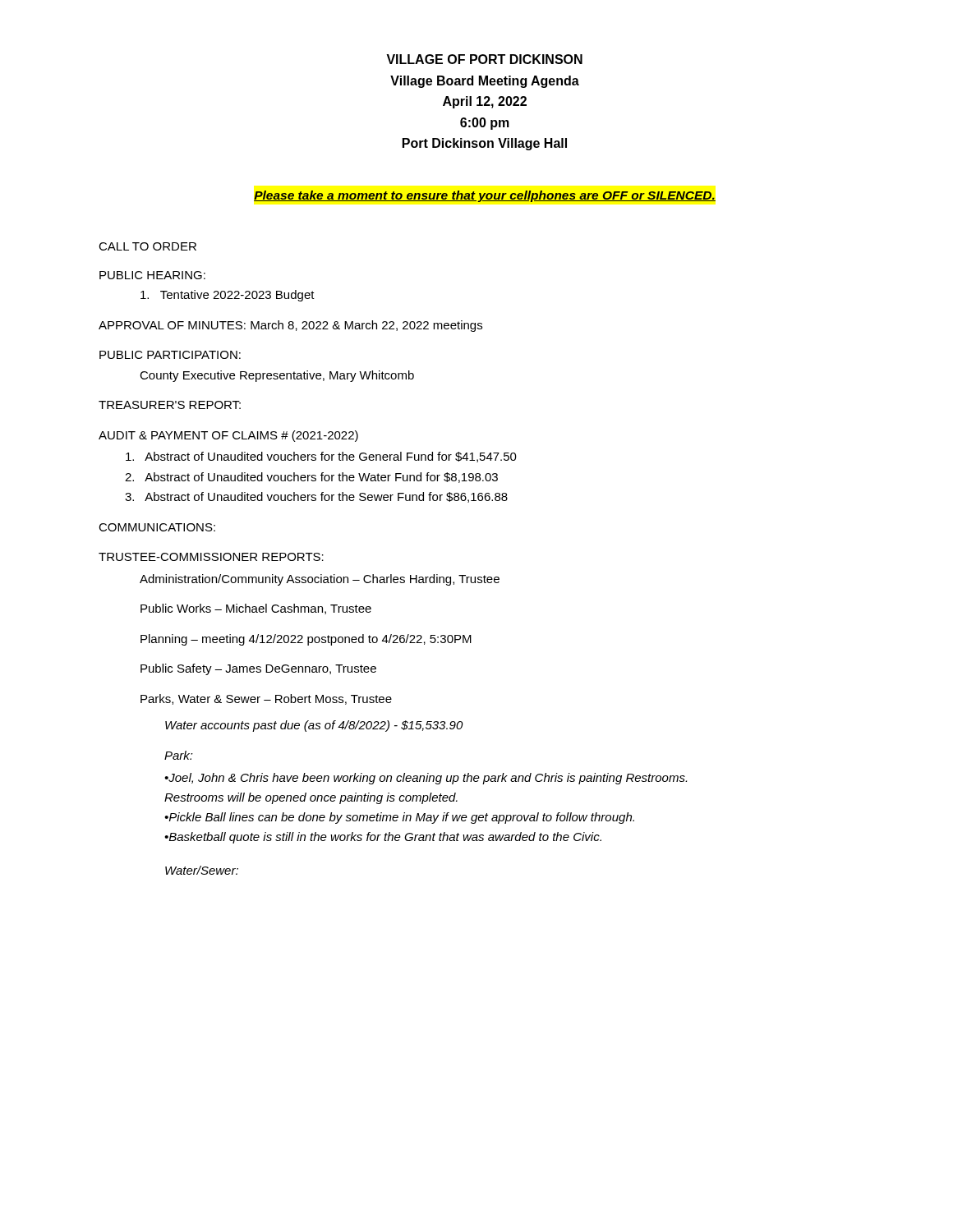The width and height of the screenshot is (953, 1232).
Task: Select the text block that reads "Administration/Community Association – Charles"
Action: 320,578
